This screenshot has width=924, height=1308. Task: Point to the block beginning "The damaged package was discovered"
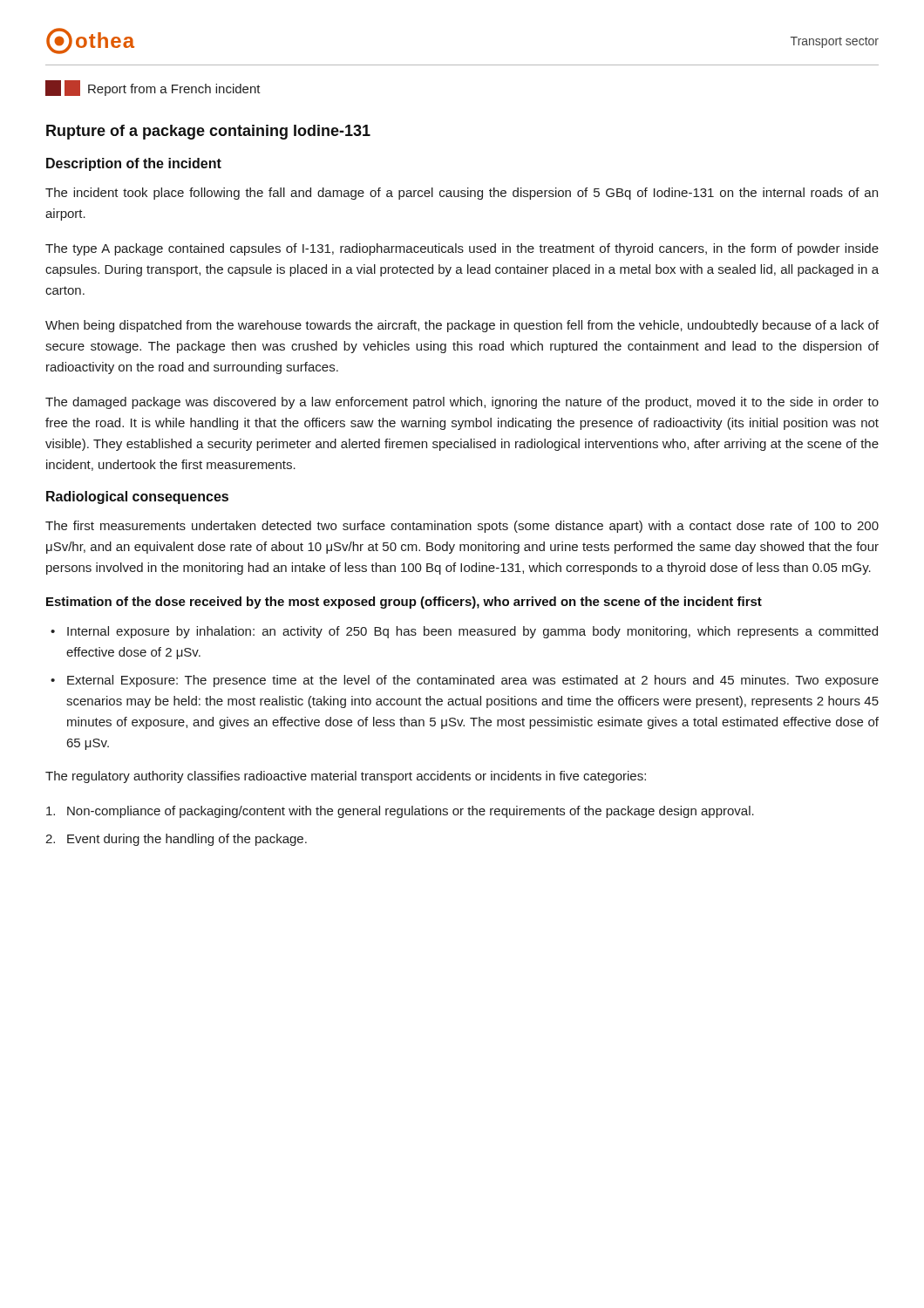coord(462,433)
